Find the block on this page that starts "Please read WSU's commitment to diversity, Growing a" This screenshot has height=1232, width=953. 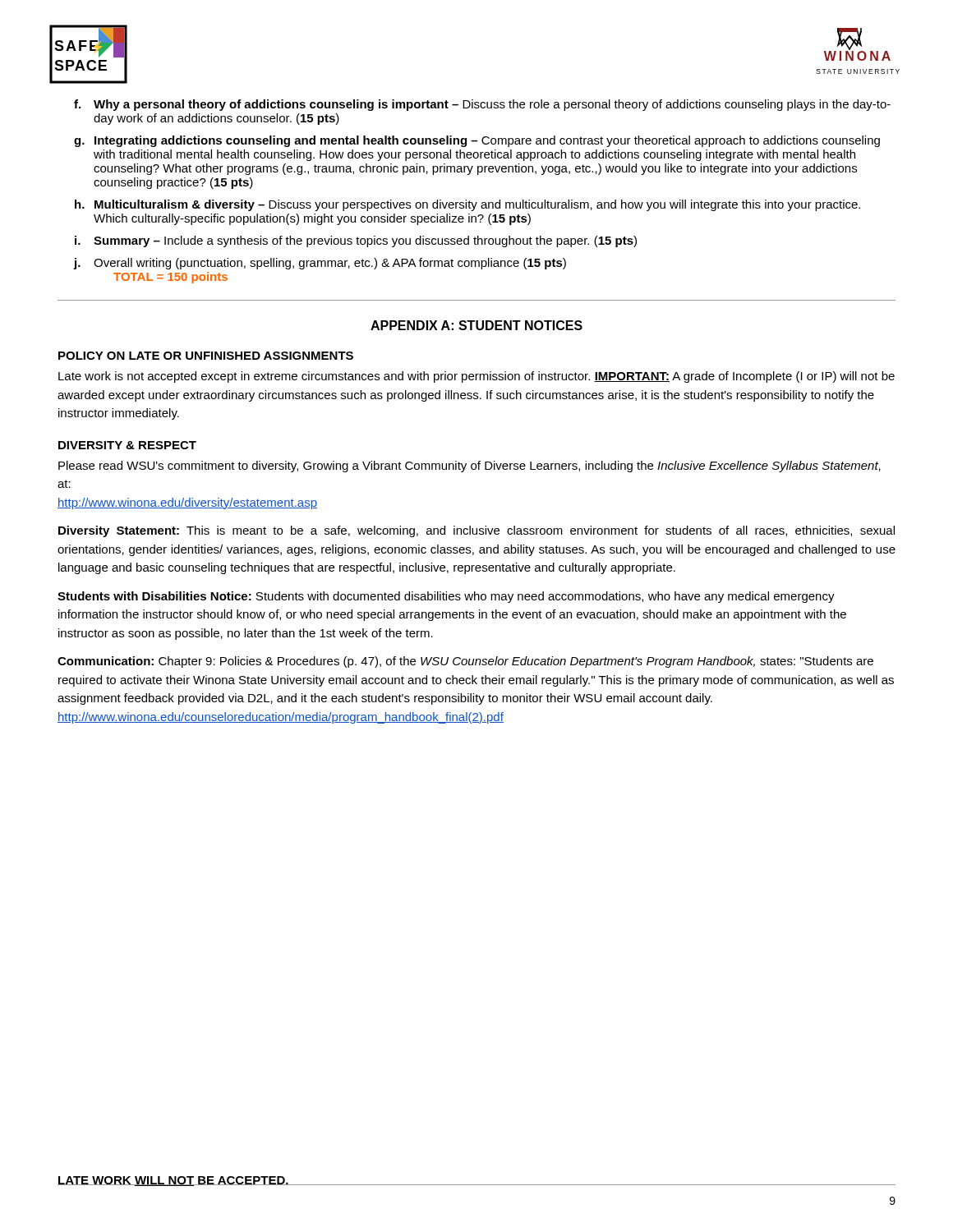(x=470, y=467)
